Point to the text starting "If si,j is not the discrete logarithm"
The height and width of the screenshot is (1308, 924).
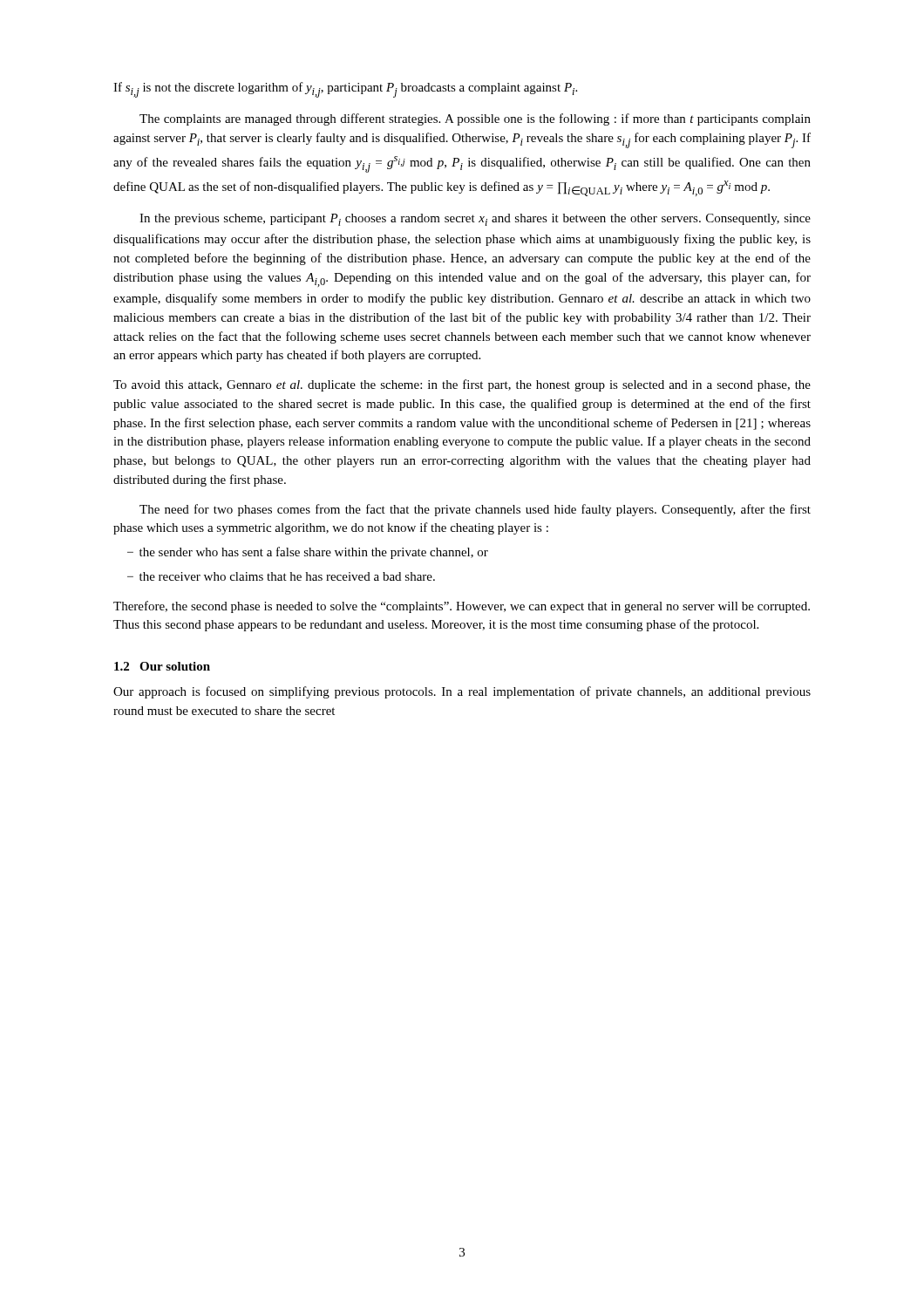click(x=462, y=89)
